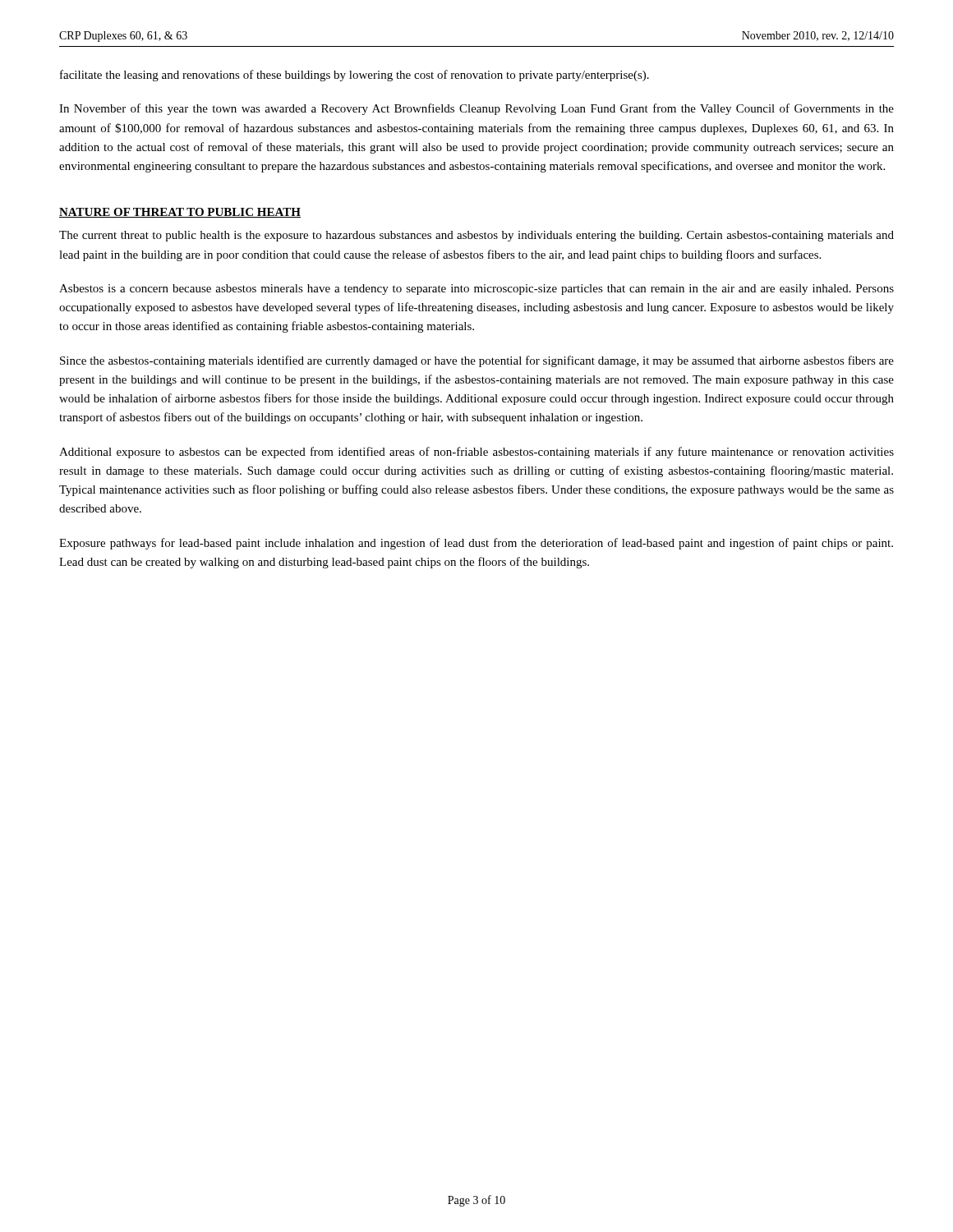Find the text starting "facilitate the leasing and renovations of these buildings"
The width and height of the screenshot is (953, 1232).
[354, 75]
